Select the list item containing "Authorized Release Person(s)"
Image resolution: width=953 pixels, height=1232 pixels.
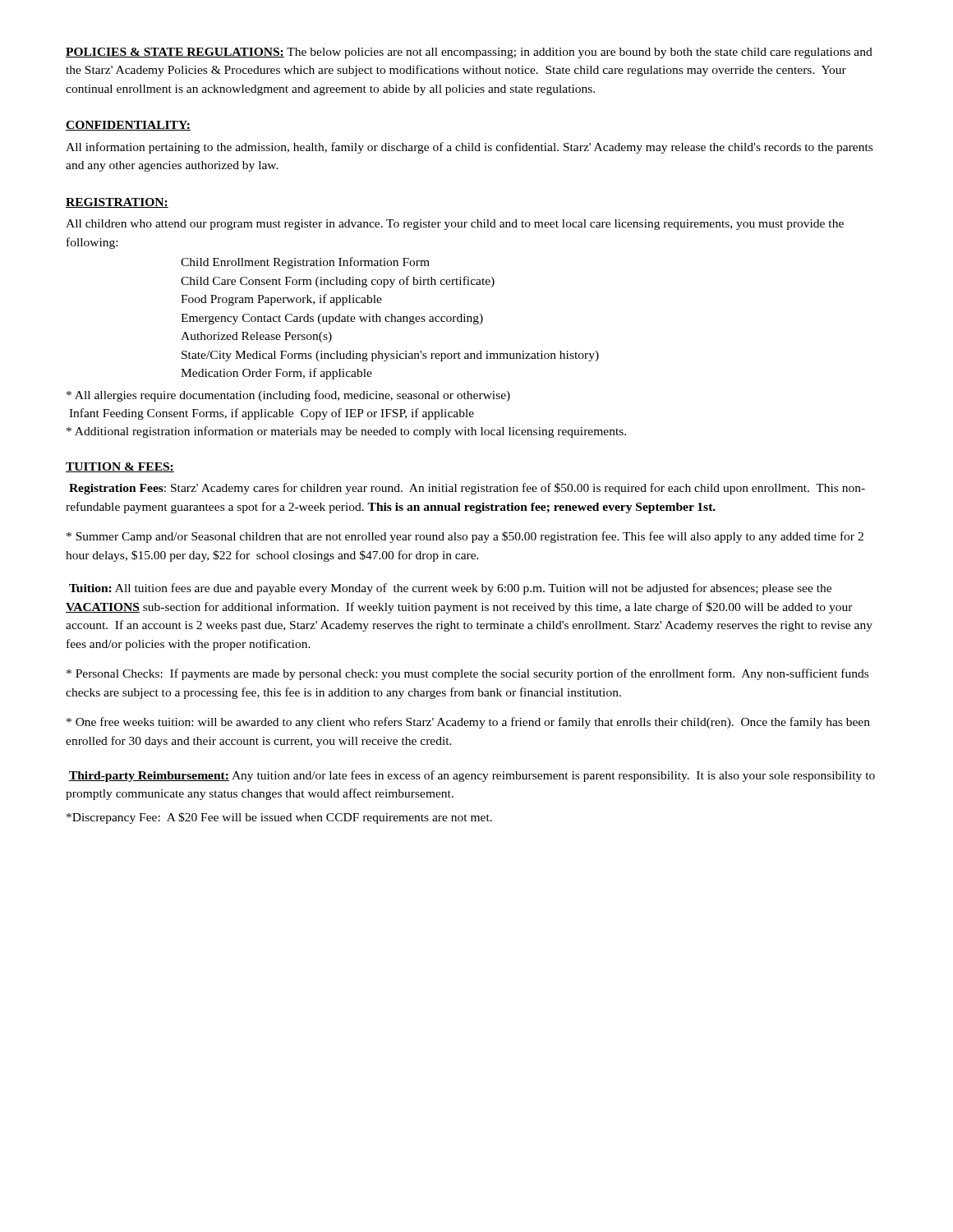click(256, 336)
